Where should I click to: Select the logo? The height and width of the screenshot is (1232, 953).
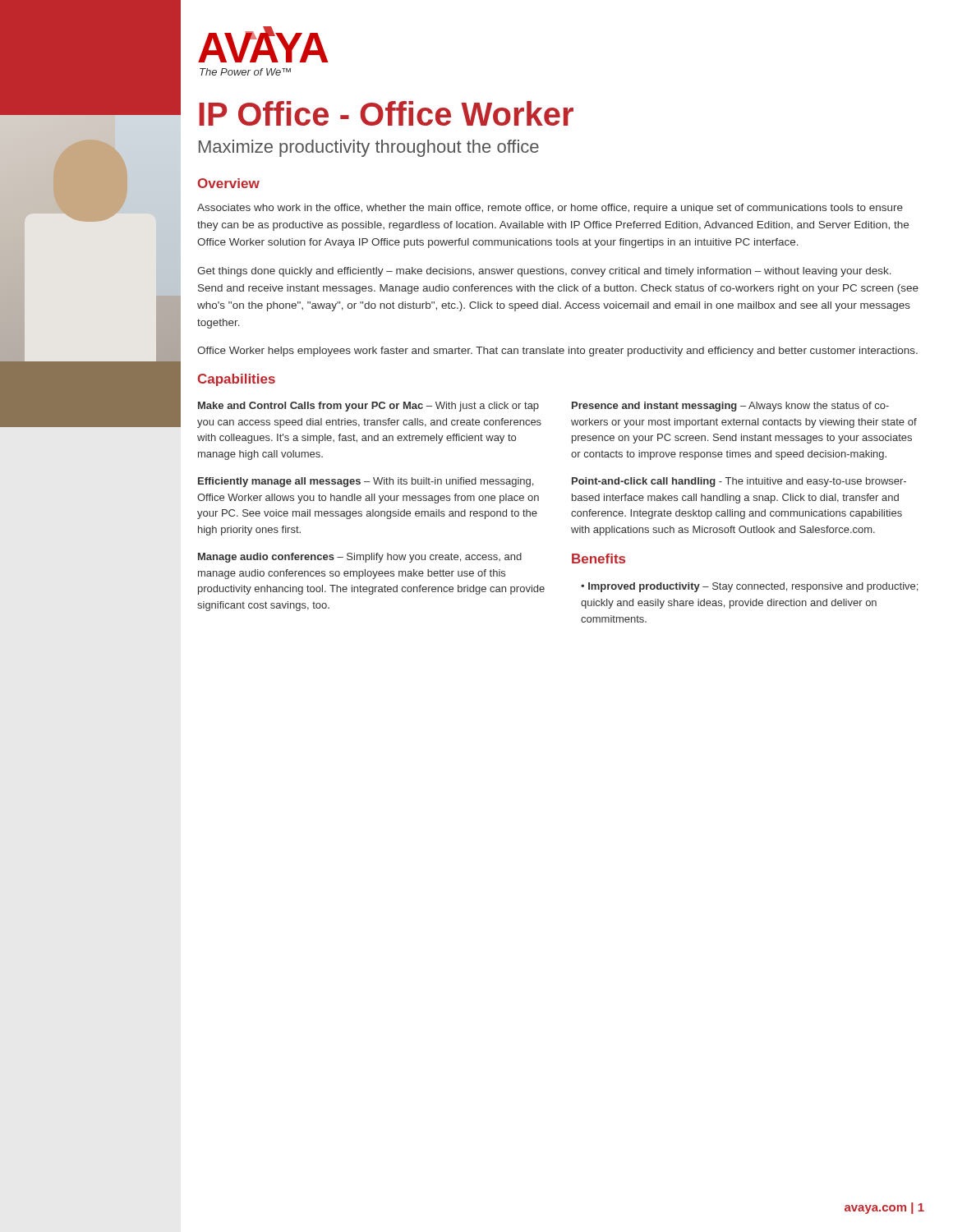click(559, 53)
